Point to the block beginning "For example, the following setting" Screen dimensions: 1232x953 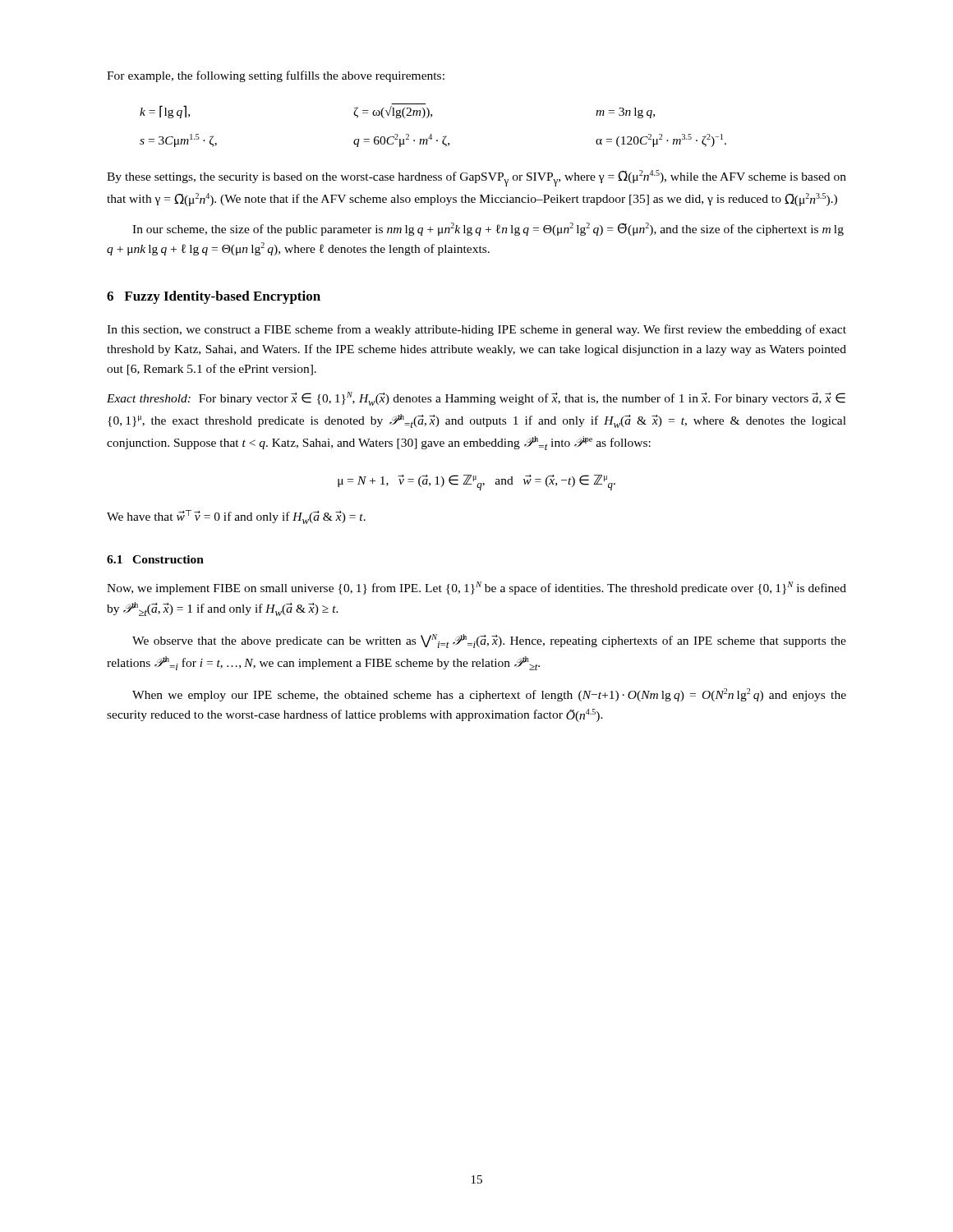pos(276,75)
